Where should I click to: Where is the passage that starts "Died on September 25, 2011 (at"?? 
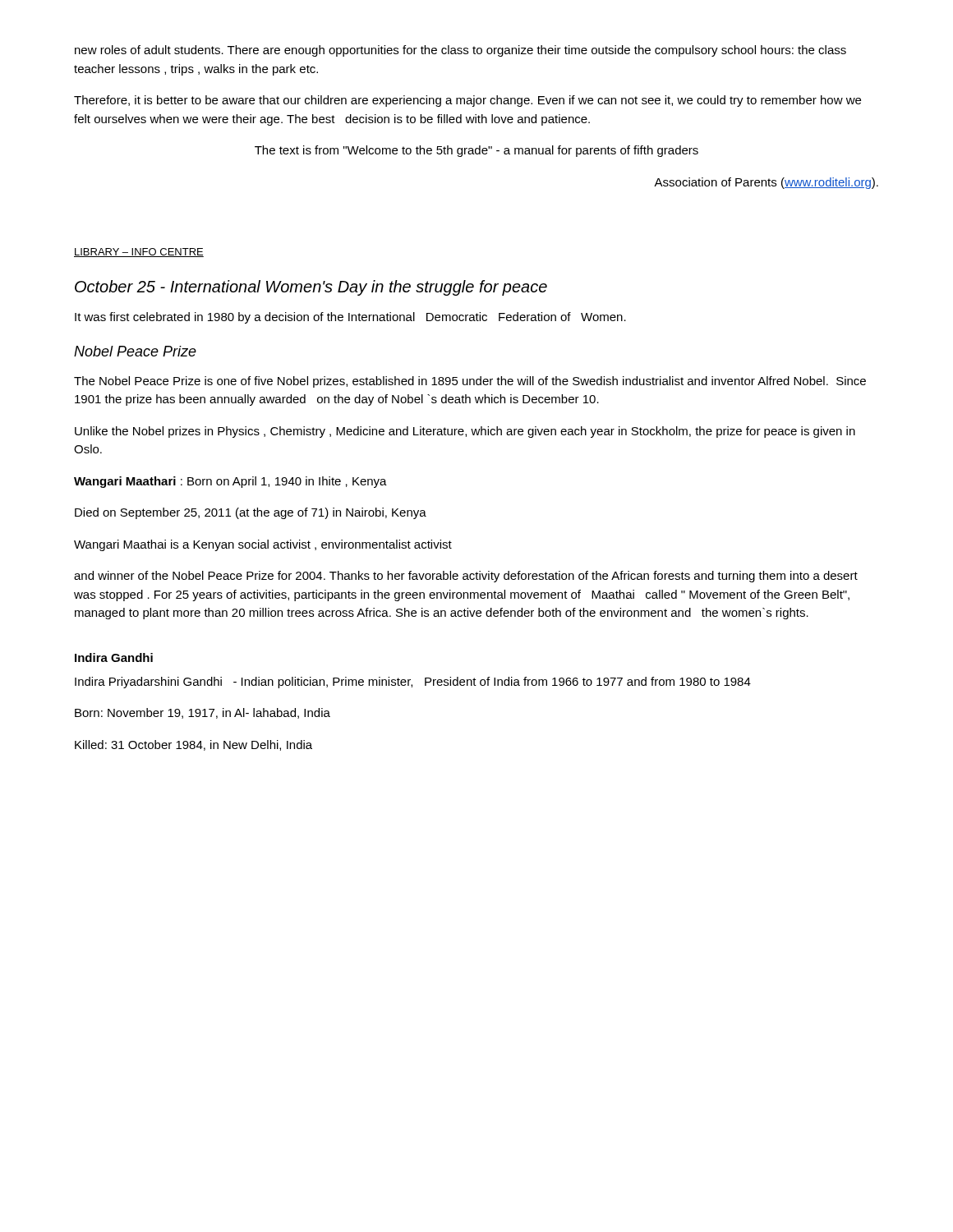(250, 512)
